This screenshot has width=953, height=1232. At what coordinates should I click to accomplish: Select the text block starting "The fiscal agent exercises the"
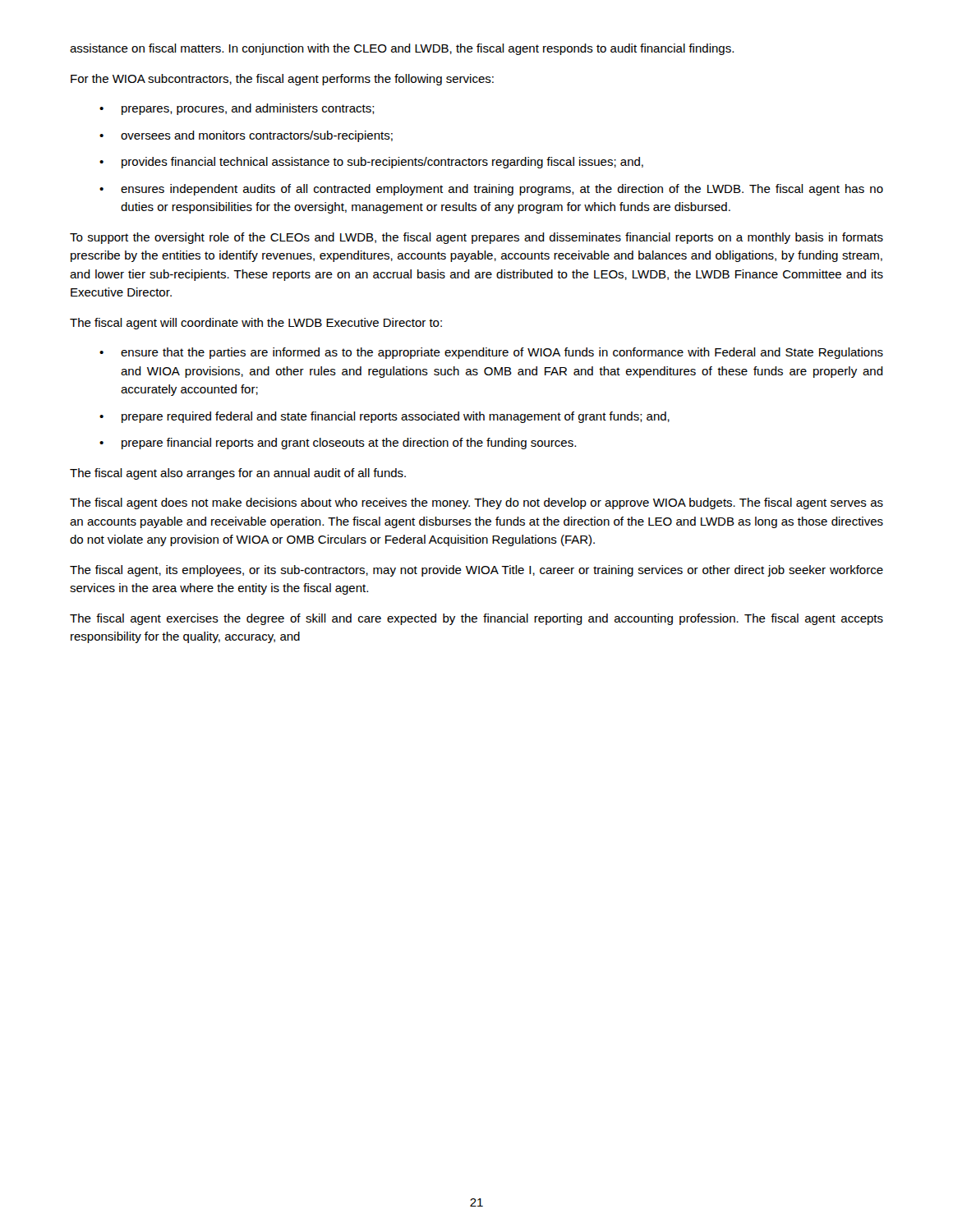point(476,627)
